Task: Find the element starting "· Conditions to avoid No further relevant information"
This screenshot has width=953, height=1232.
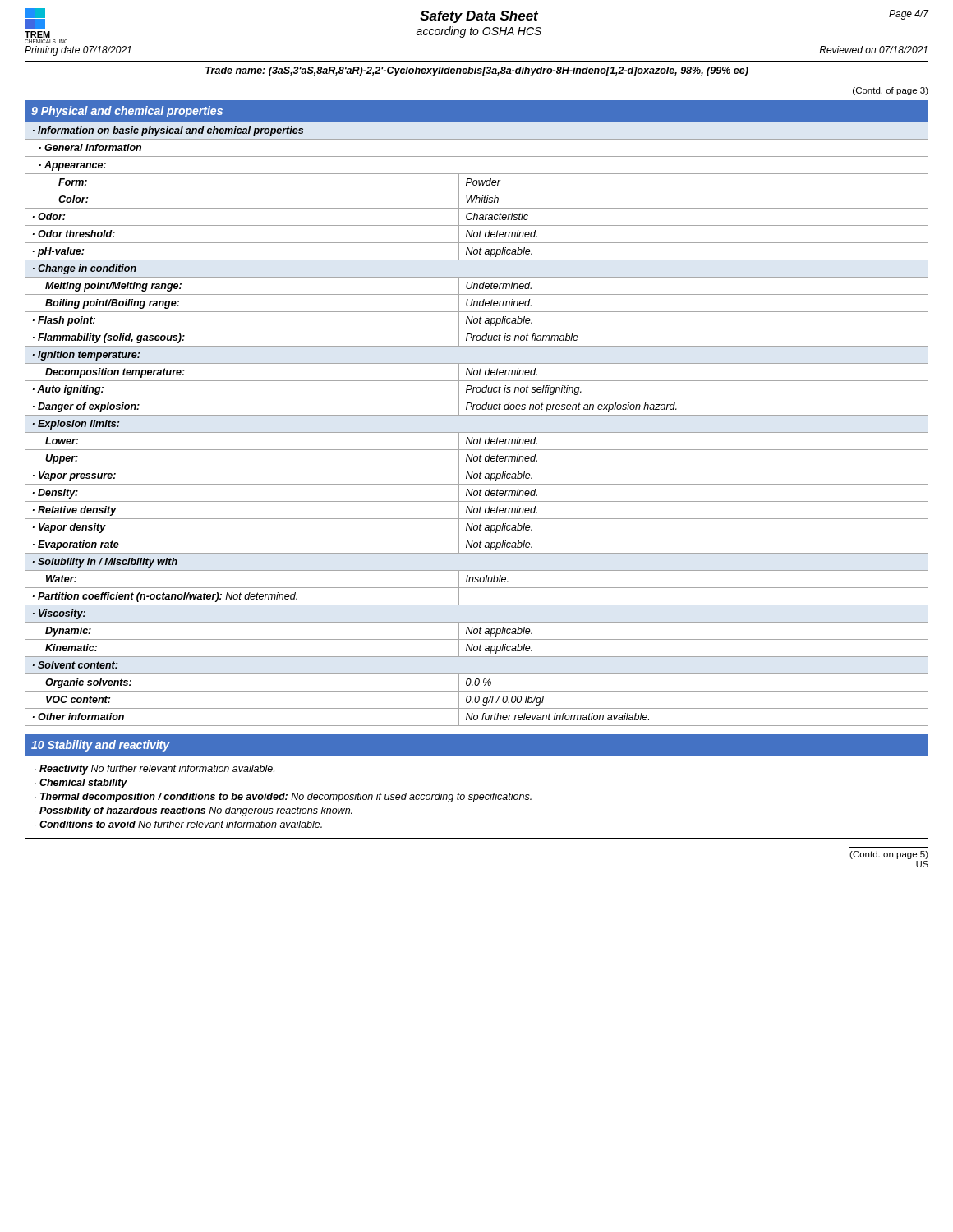Action: (x=178, y=825)
